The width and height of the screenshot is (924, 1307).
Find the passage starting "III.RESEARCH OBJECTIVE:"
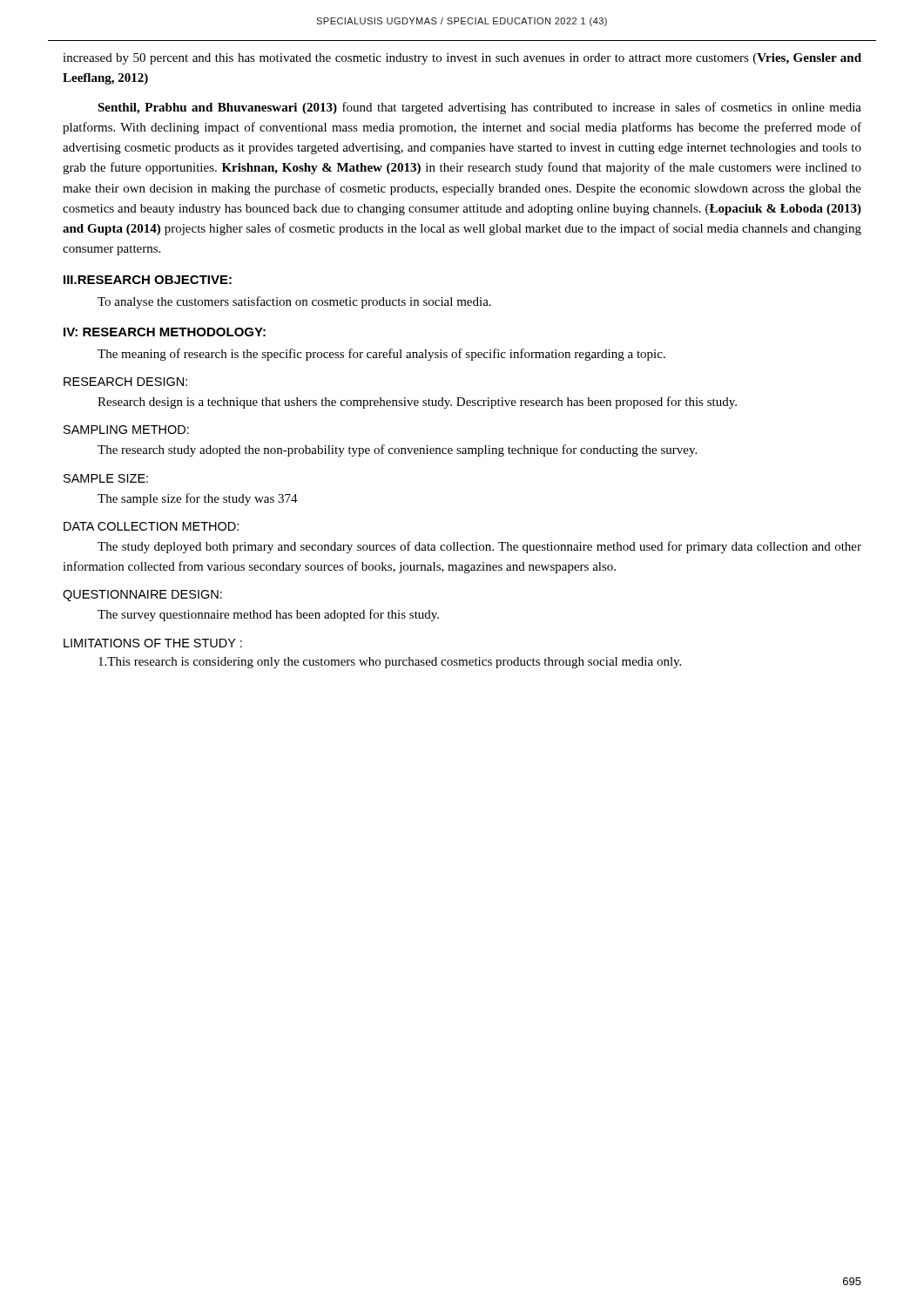click(x=148, y=279)
